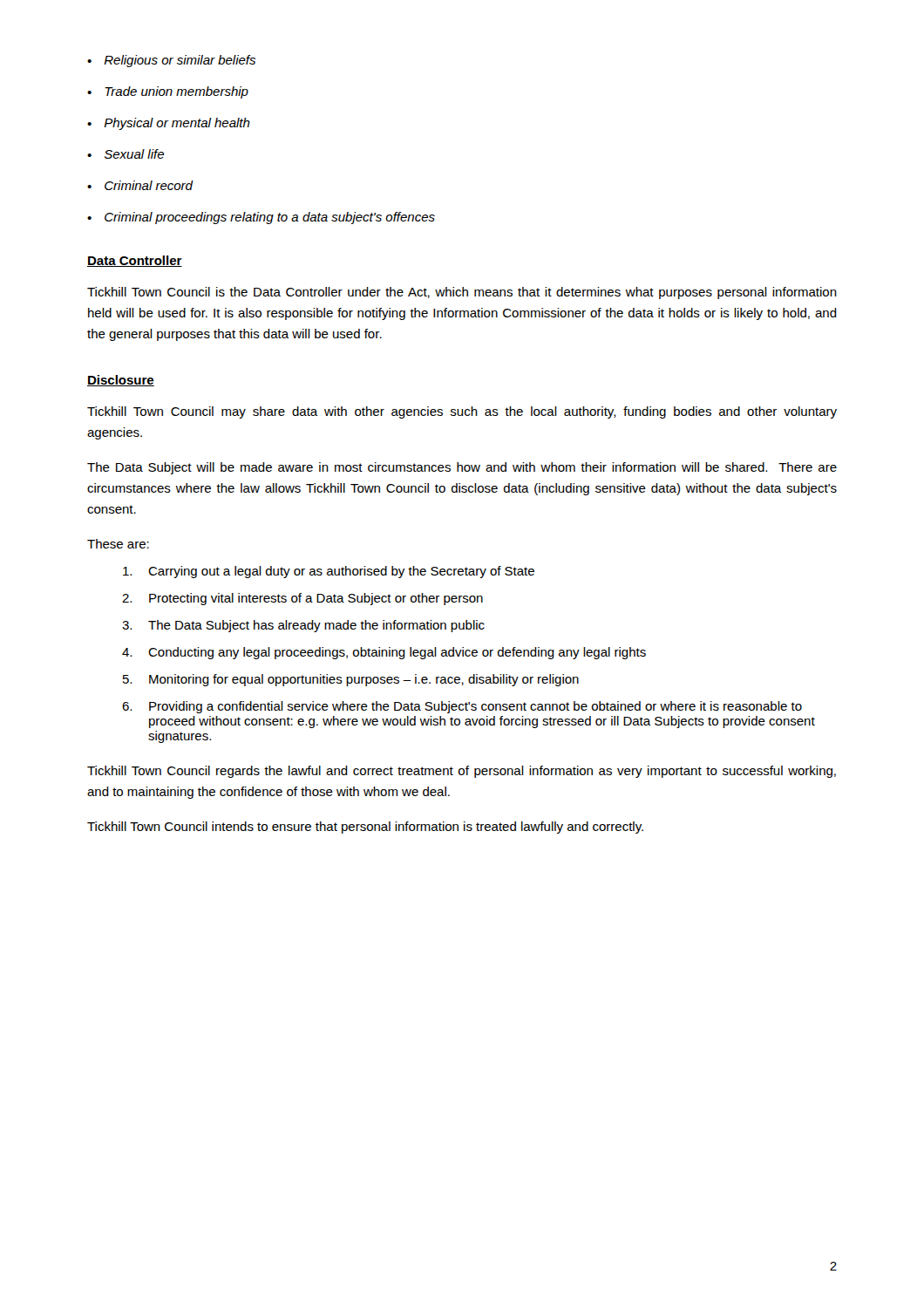Select the text that says "These are:"
The width and height of the screenshot is (924, 1308).
click(x=118, y=544)
